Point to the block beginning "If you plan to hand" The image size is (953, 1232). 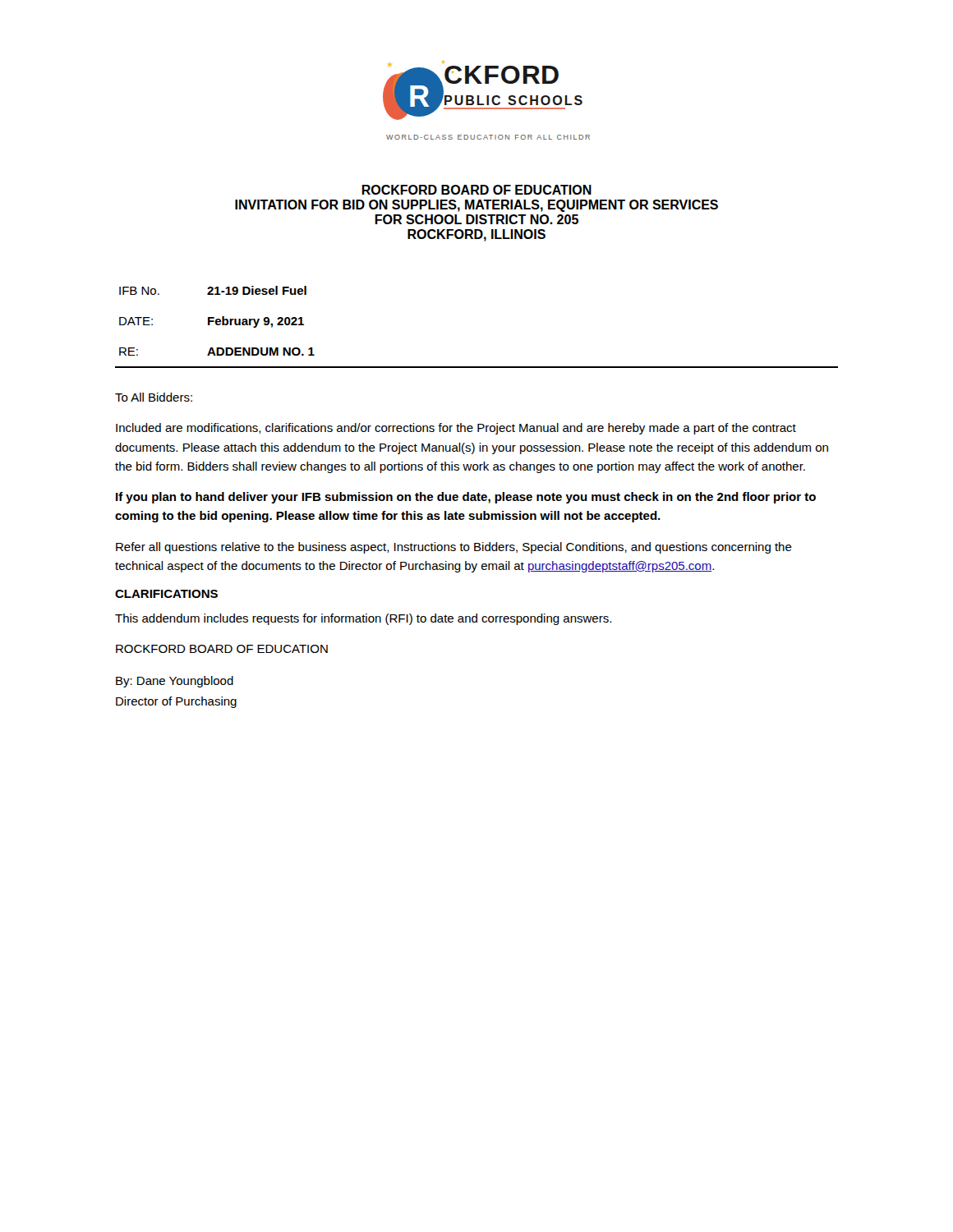(466, 506)
